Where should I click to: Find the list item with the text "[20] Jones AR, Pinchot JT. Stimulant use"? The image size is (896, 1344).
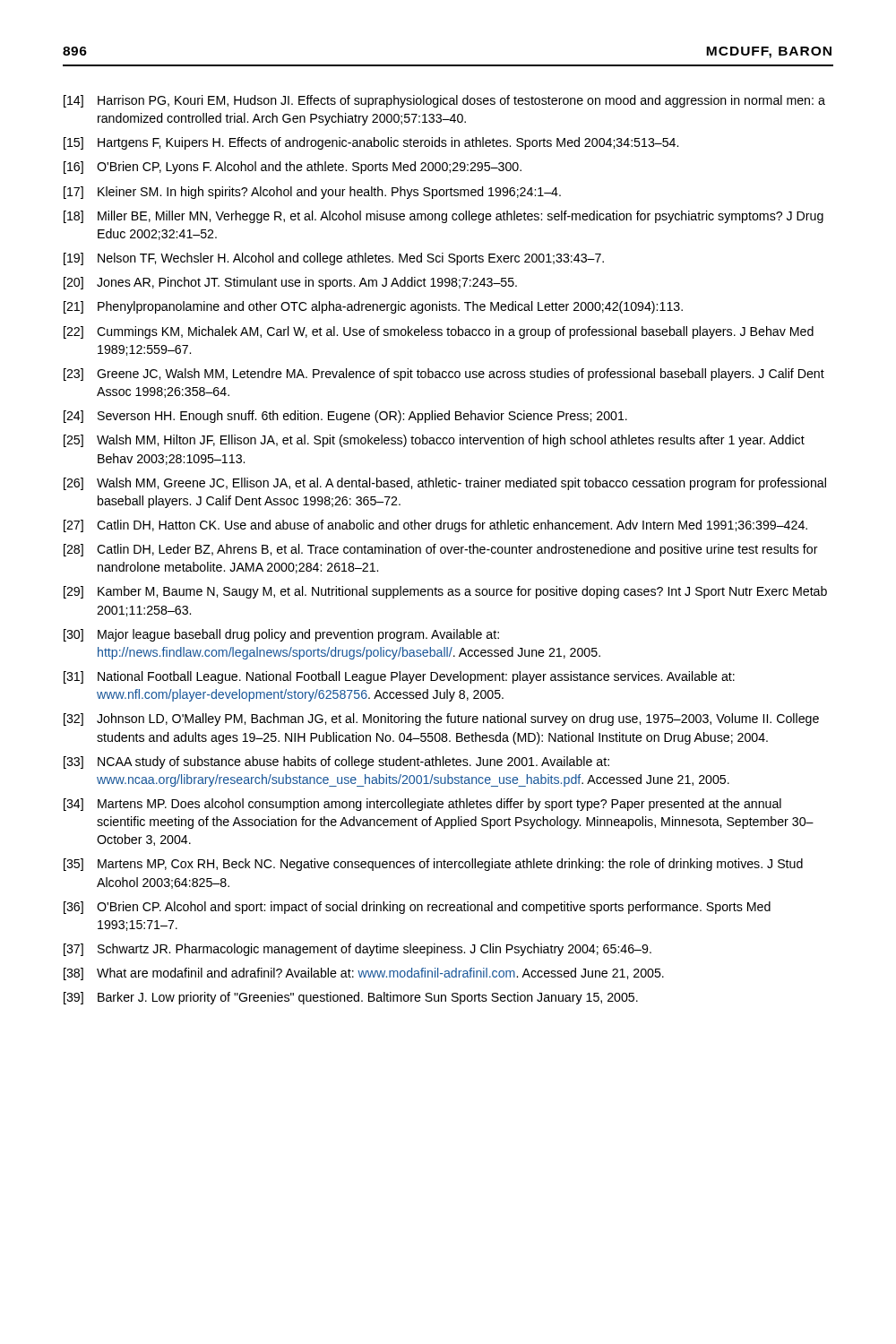448,283
